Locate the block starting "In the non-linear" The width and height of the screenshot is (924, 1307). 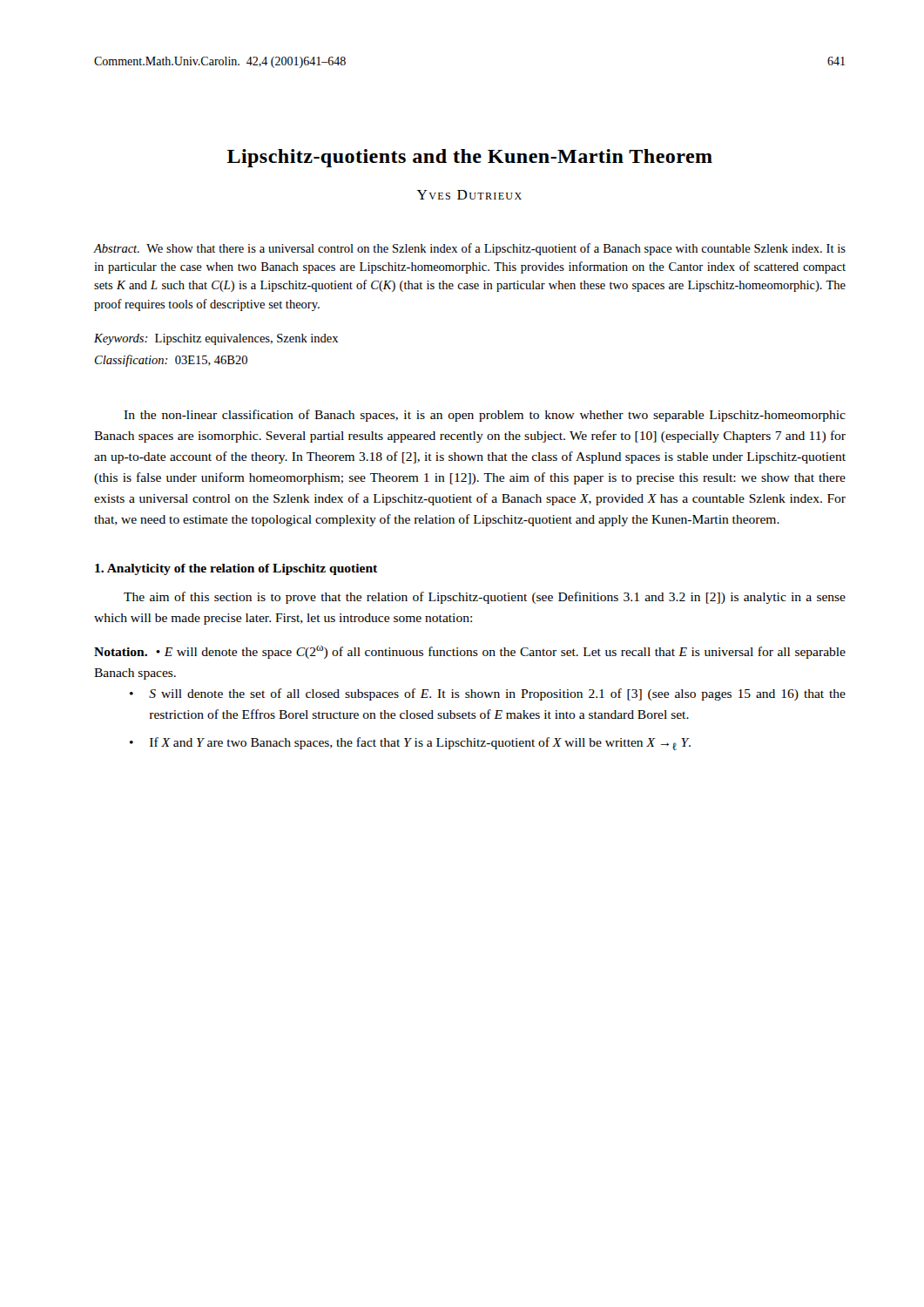click(x=470, y=466)
